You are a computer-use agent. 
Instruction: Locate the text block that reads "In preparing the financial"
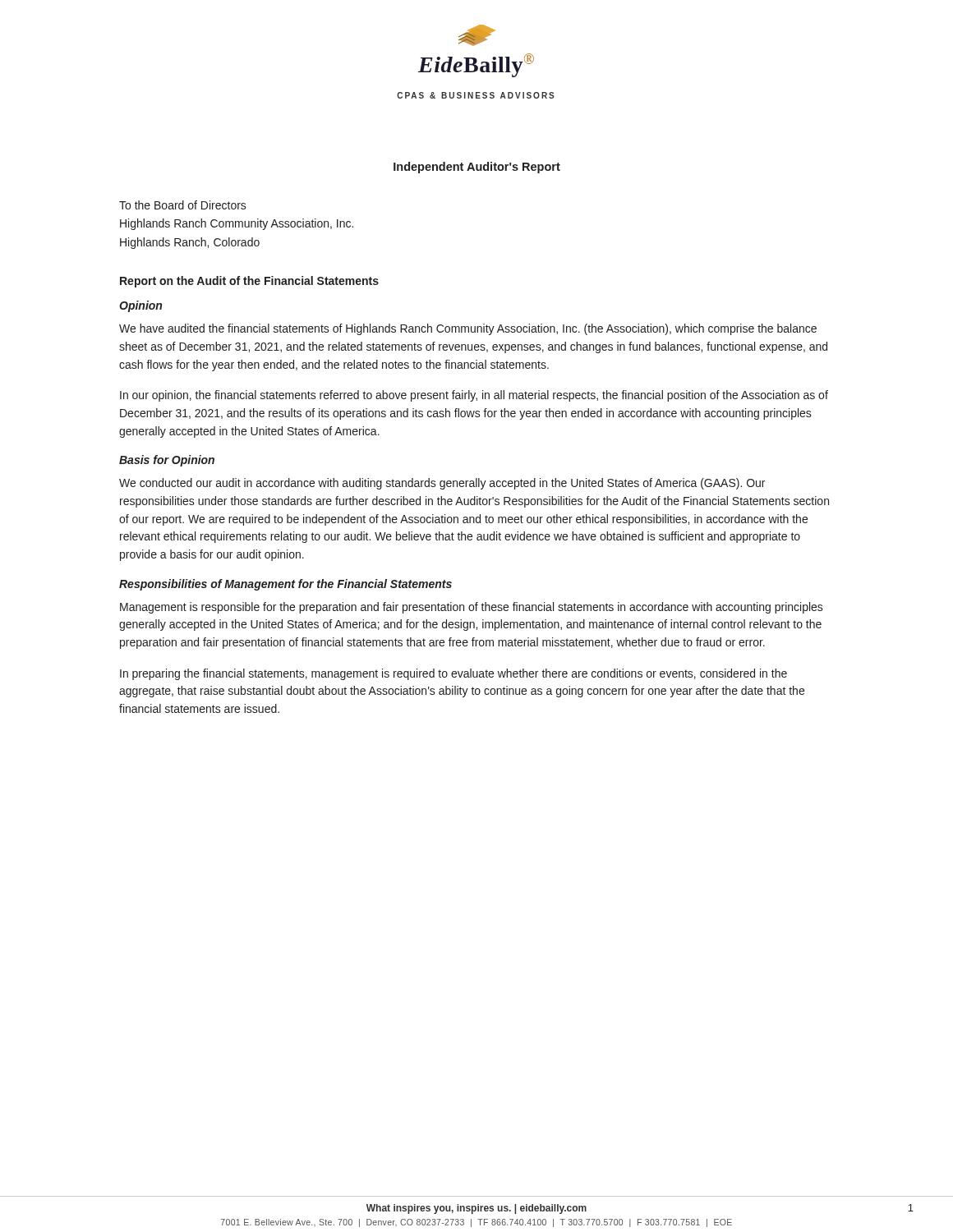coord(462,691)
